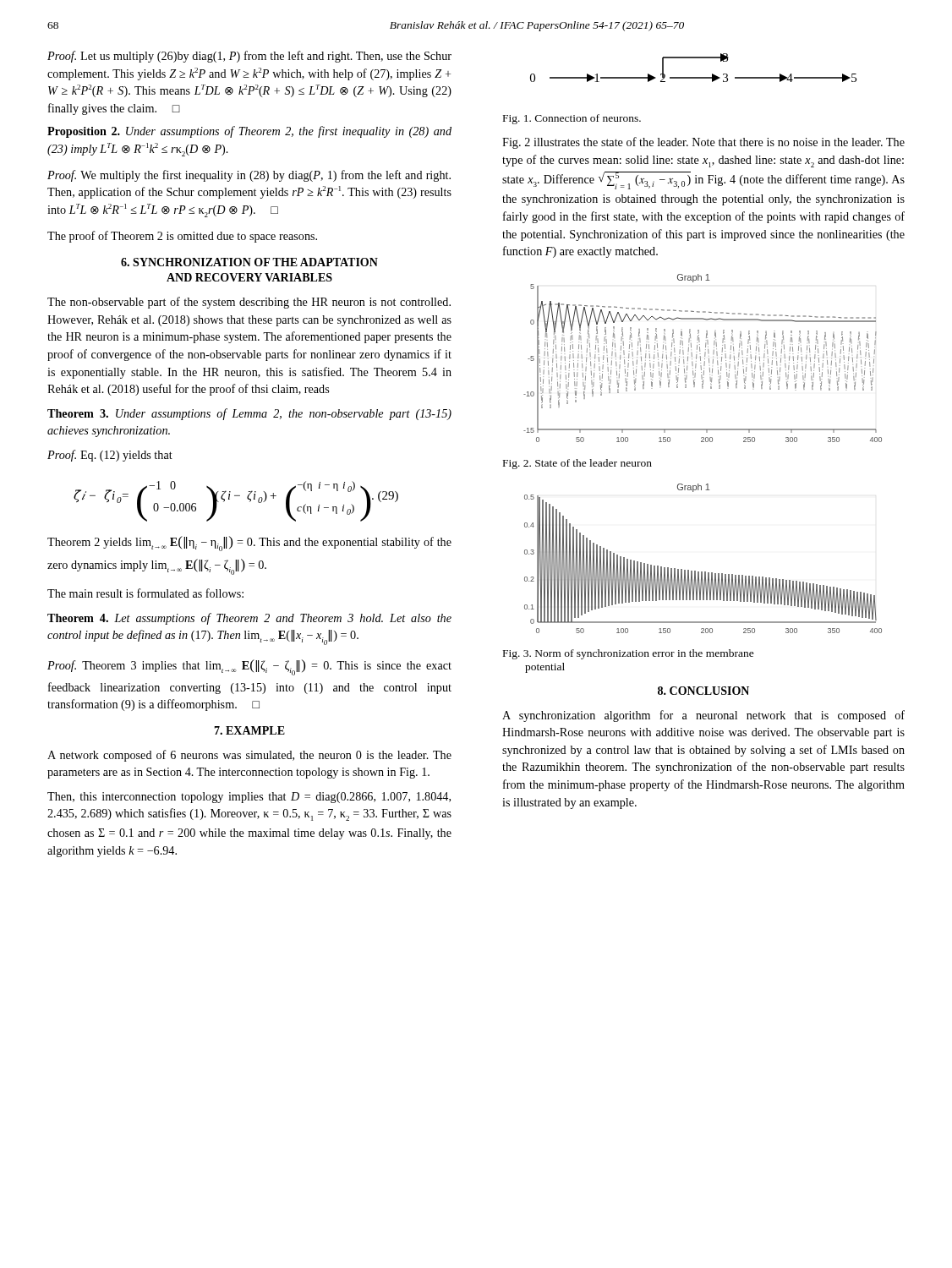Point to the block beginning "Fig. 2 illustrates"
The width and height of the screenshot is (952, 1268).
703,197
